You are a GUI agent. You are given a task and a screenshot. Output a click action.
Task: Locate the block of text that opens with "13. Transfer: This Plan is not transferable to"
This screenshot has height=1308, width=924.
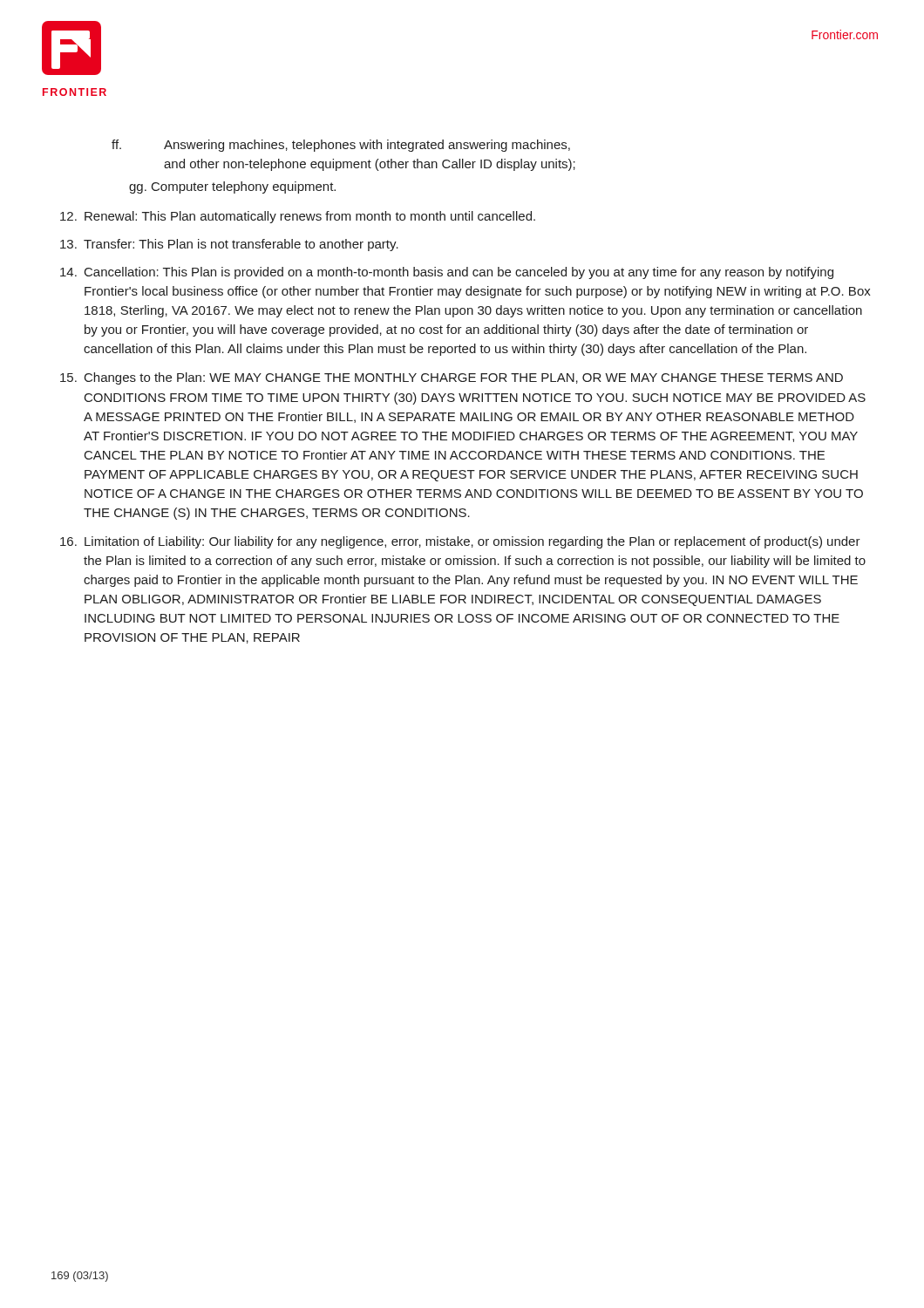[229, 244]
